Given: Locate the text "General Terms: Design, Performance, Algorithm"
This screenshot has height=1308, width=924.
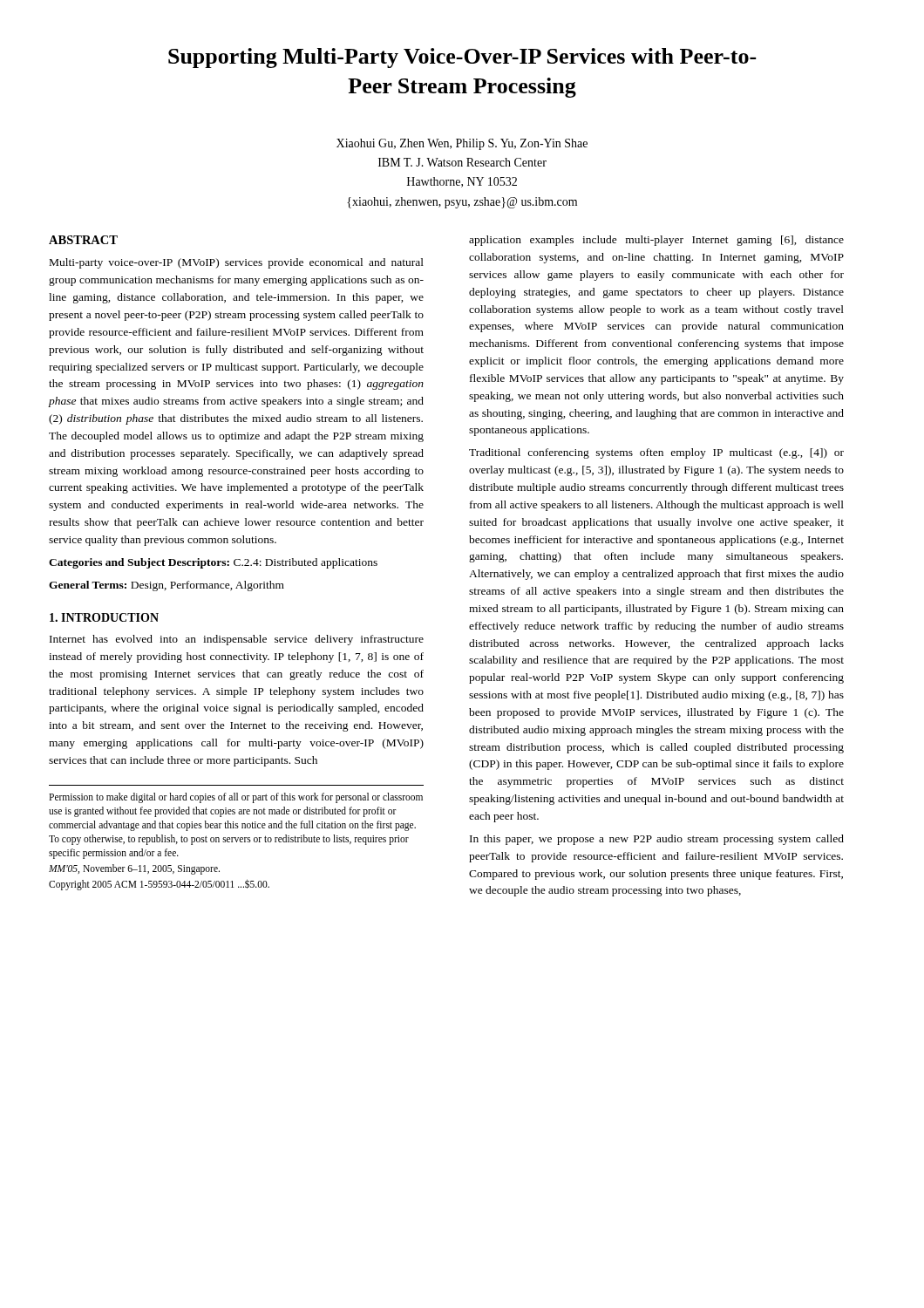Looking at the screenshot, I should click(236, 585).
